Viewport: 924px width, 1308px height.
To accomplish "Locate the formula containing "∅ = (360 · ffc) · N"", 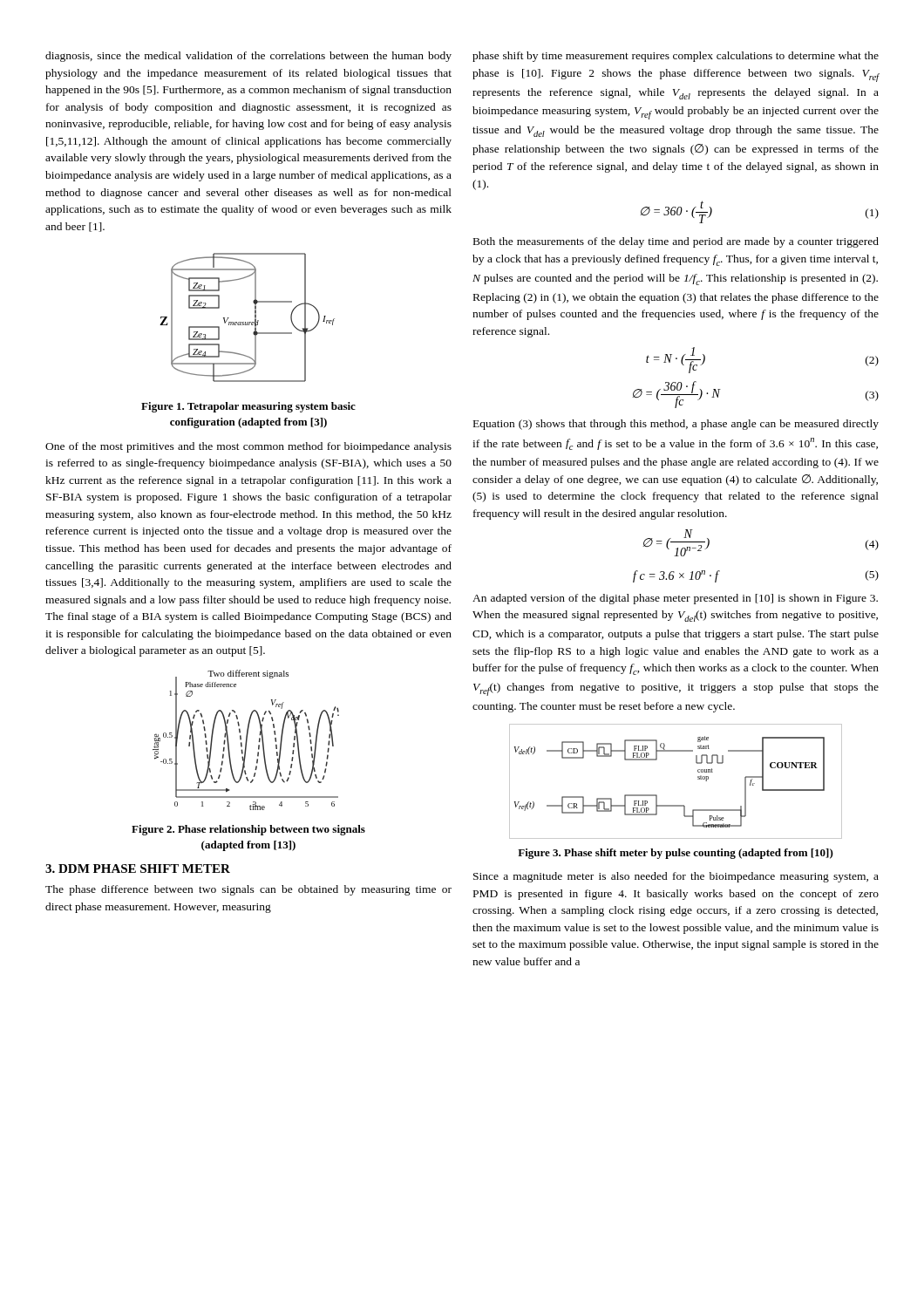I will (x=676, y=395).
